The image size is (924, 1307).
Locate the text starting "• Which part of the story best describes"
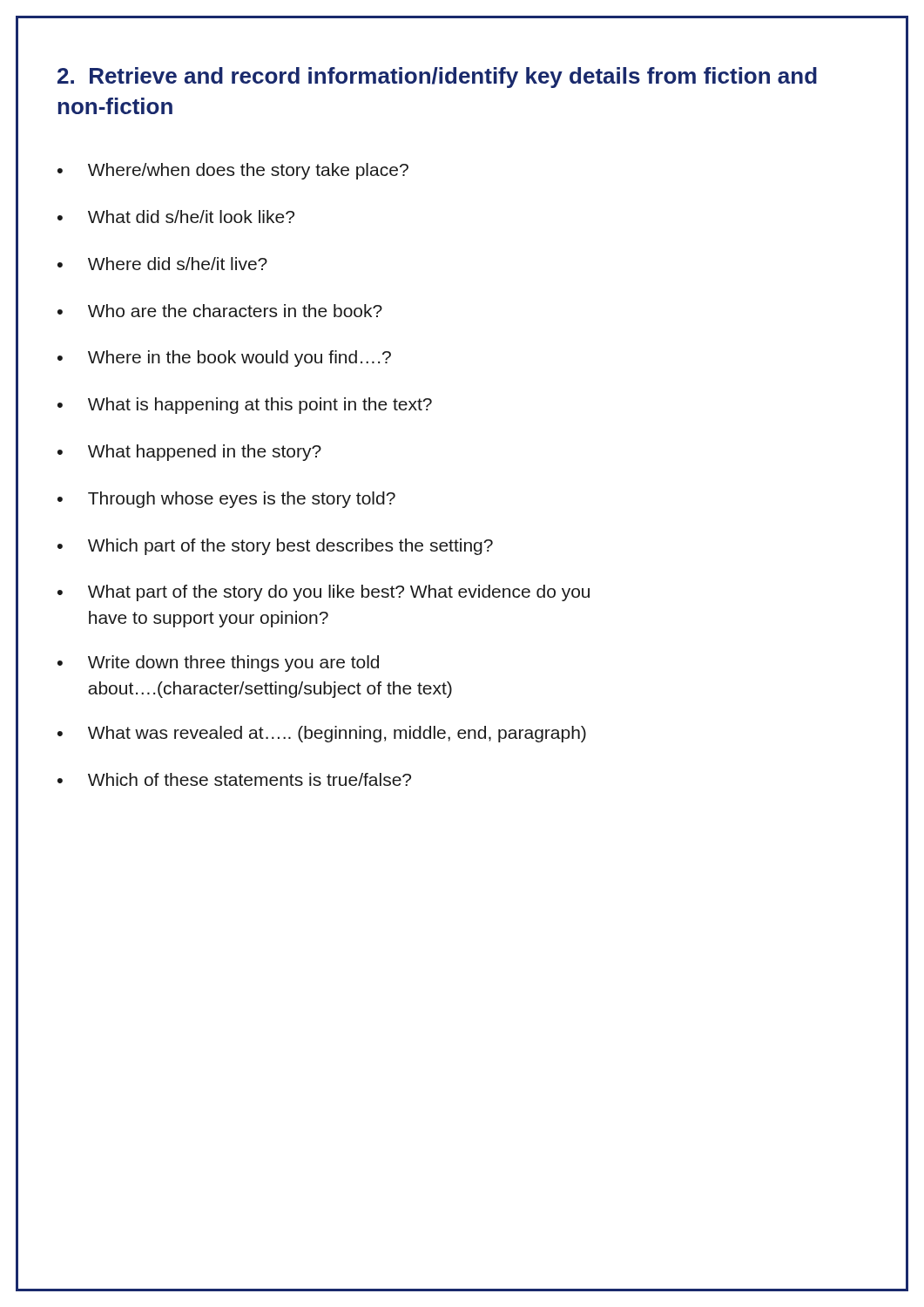tap(275, 546)
